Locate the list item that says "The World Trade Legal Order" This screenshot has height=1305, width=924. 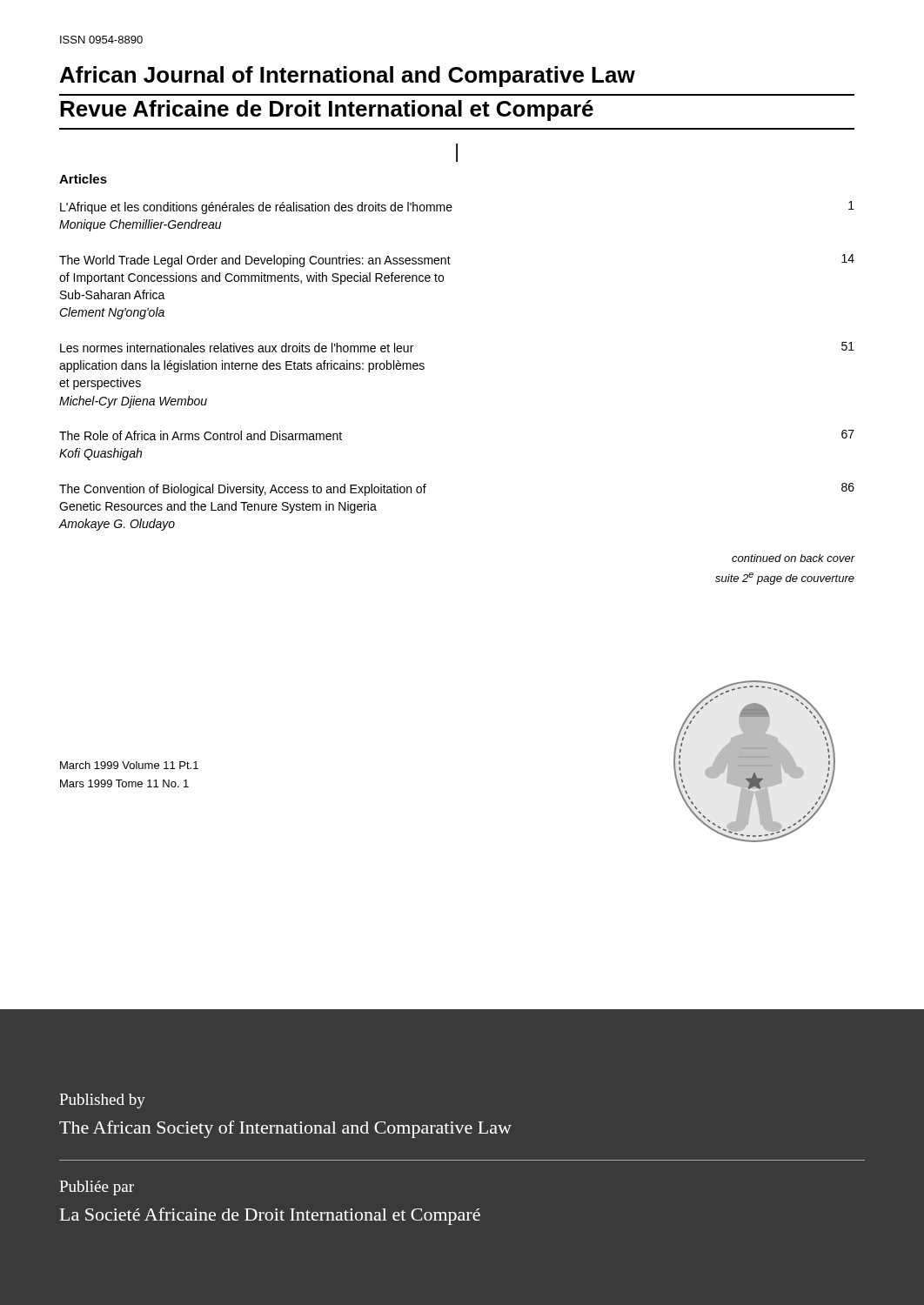click(x=252, y=261)
